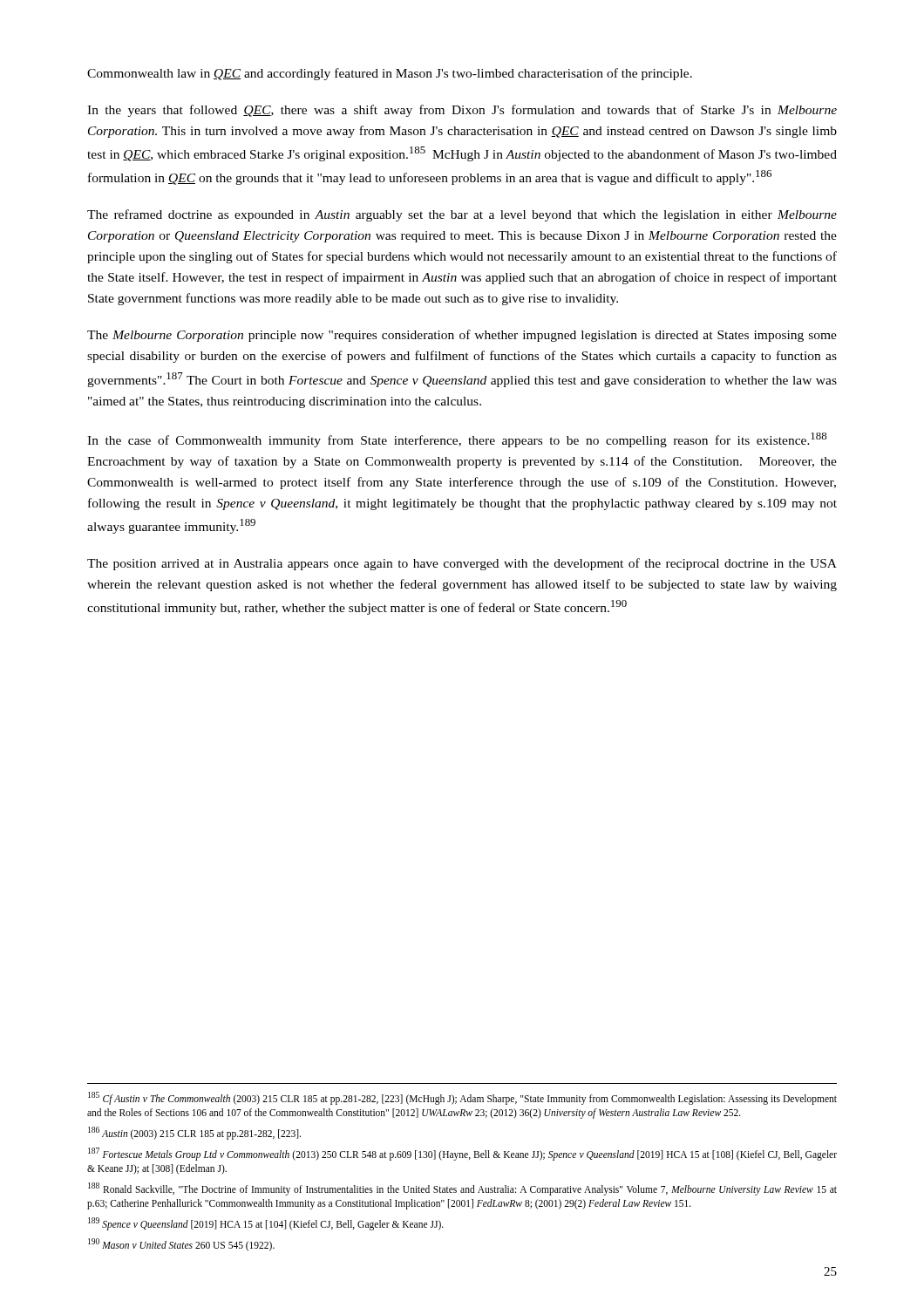The width and height of the screenshot is (924, 1308).
Task: Locate the block of text that opens with "188 Ronald Sackville, "The Doctrine of Immunity"
Action: (x=462, y=1195)
